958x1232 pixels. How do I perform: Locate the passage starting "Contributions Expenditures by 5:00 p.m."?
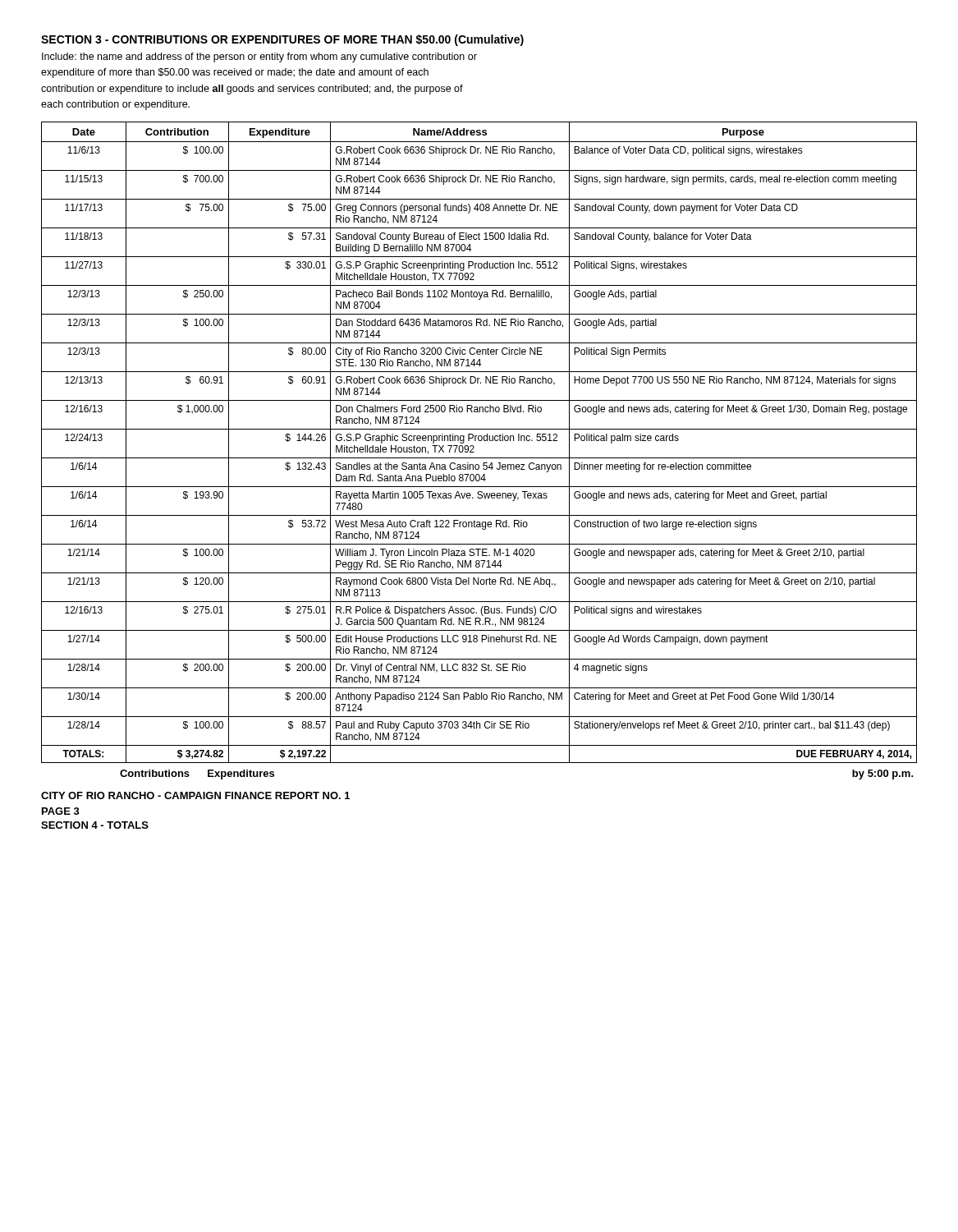pos(479,773)
